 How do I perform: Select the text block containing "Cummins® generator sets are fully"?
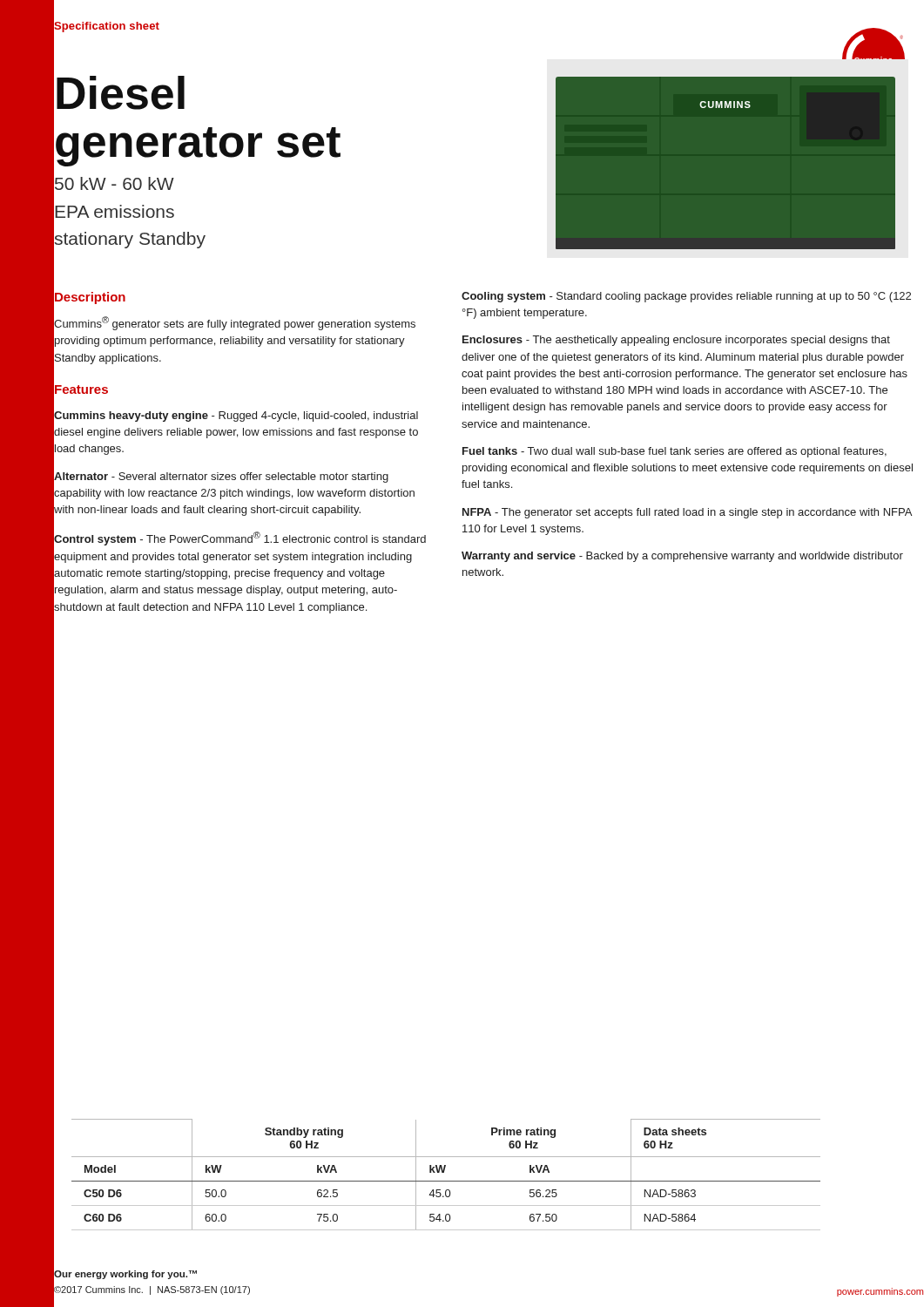pos(235,339)
